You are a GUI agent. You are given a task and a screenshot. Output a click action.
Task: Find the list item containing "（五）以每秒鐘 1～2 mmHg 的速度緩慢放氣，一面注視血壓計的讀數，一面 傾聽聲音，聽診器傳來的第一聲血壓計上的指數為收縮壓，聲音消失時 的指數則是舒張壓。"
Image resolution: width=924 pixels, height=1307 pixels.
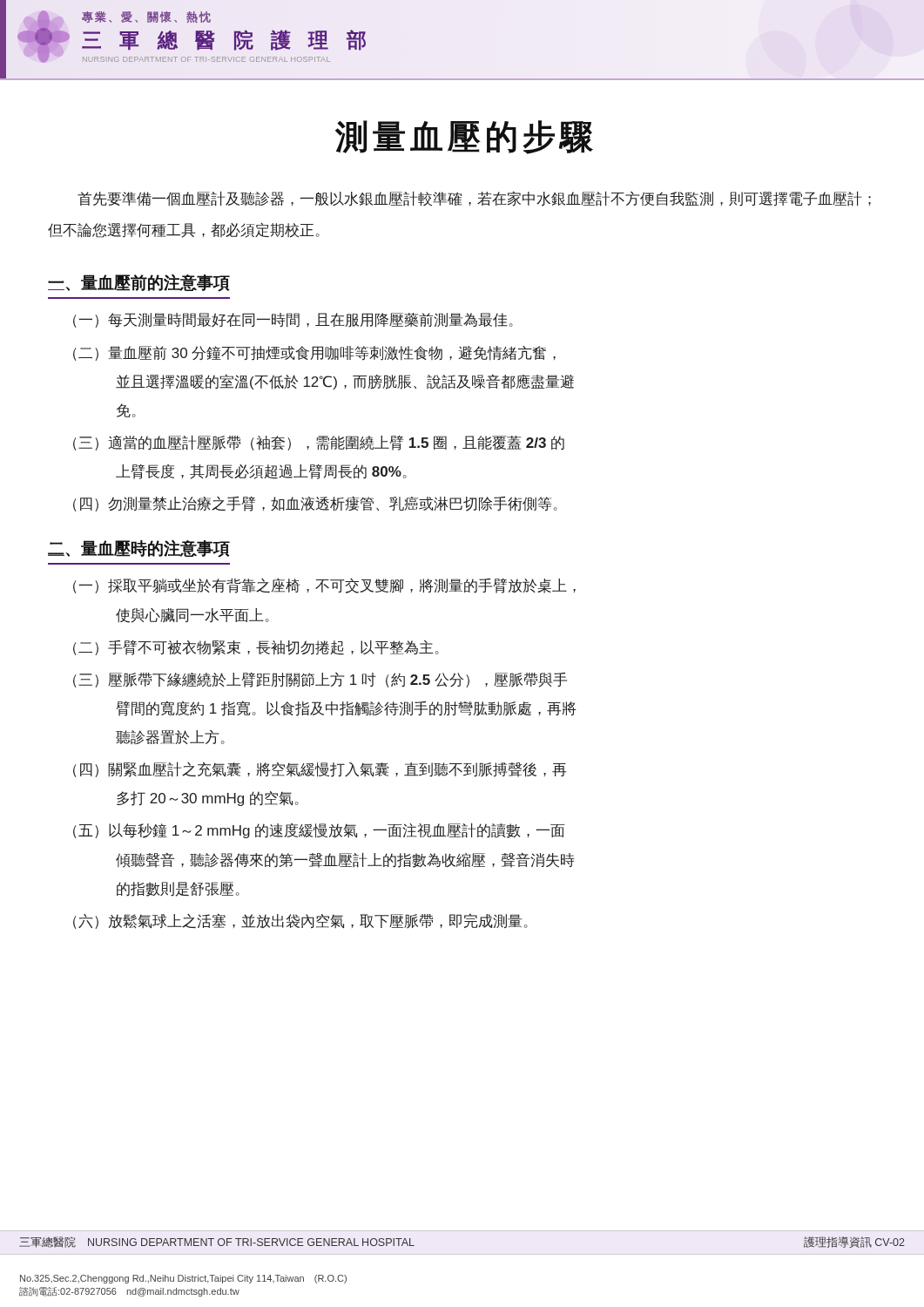[x=319, y=863]
